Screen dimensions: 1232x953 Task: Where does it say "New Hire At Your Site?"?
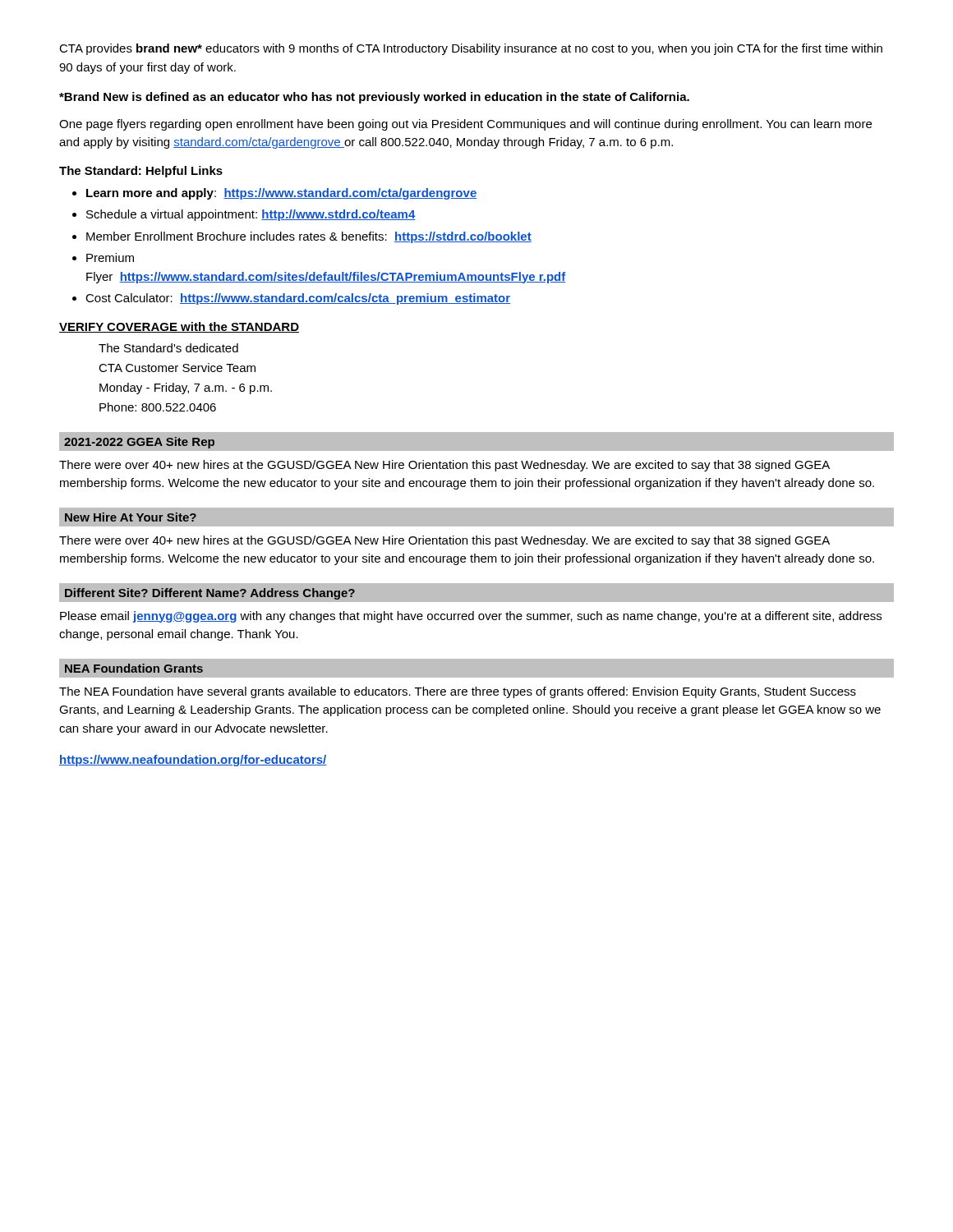point(476,517)
